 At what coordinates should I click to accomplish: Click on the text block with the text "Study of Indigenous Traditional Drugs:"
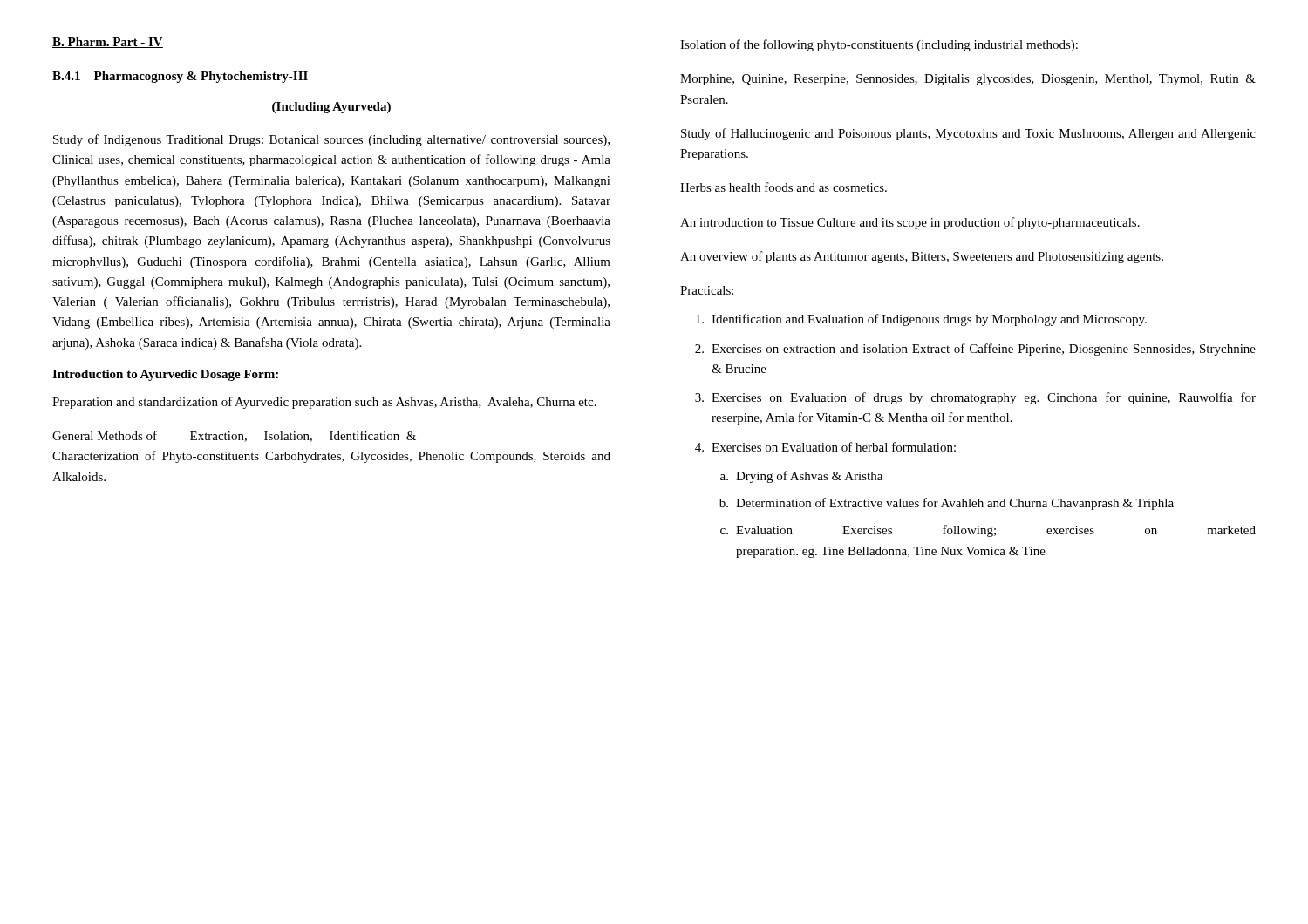click(x=331, y=241)
